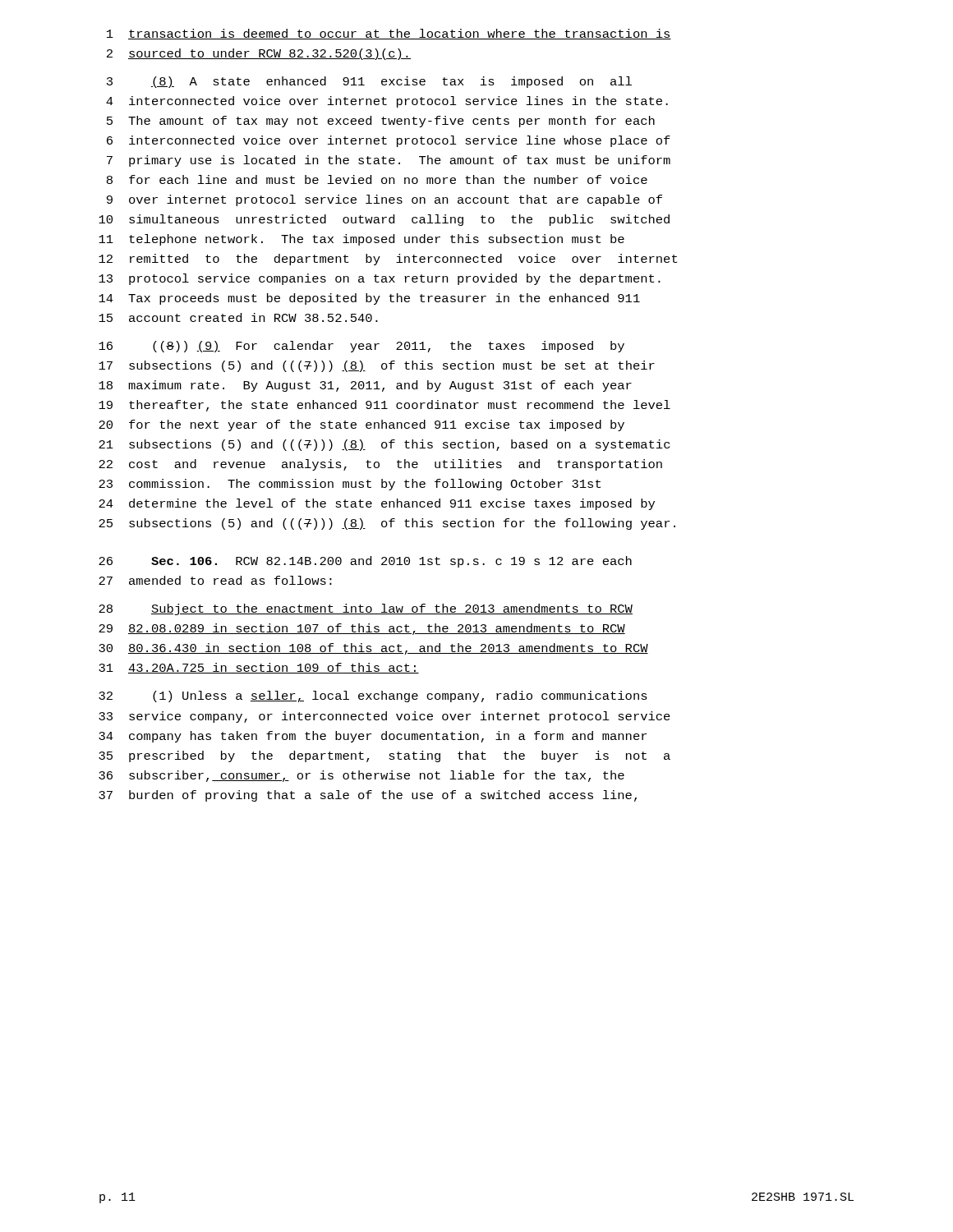The width and height of the screenshot is (953, 1232).
Task: Locate the block of text that opens with "29 82.08.0289 in"
Action: pos(485,630)
